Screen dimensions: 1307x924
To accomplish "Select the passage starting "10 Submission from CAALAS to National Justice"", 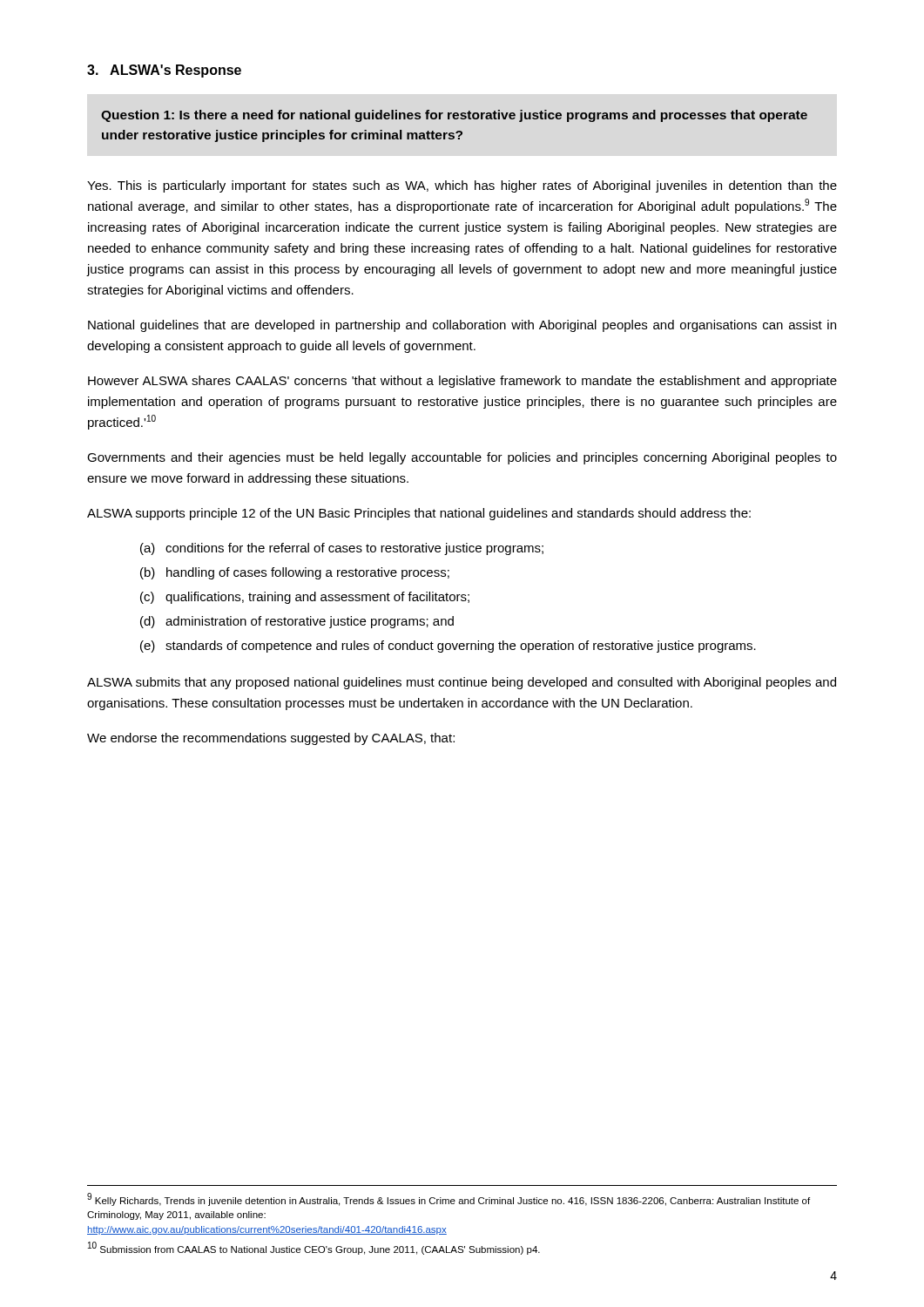I will point(314,1247).
